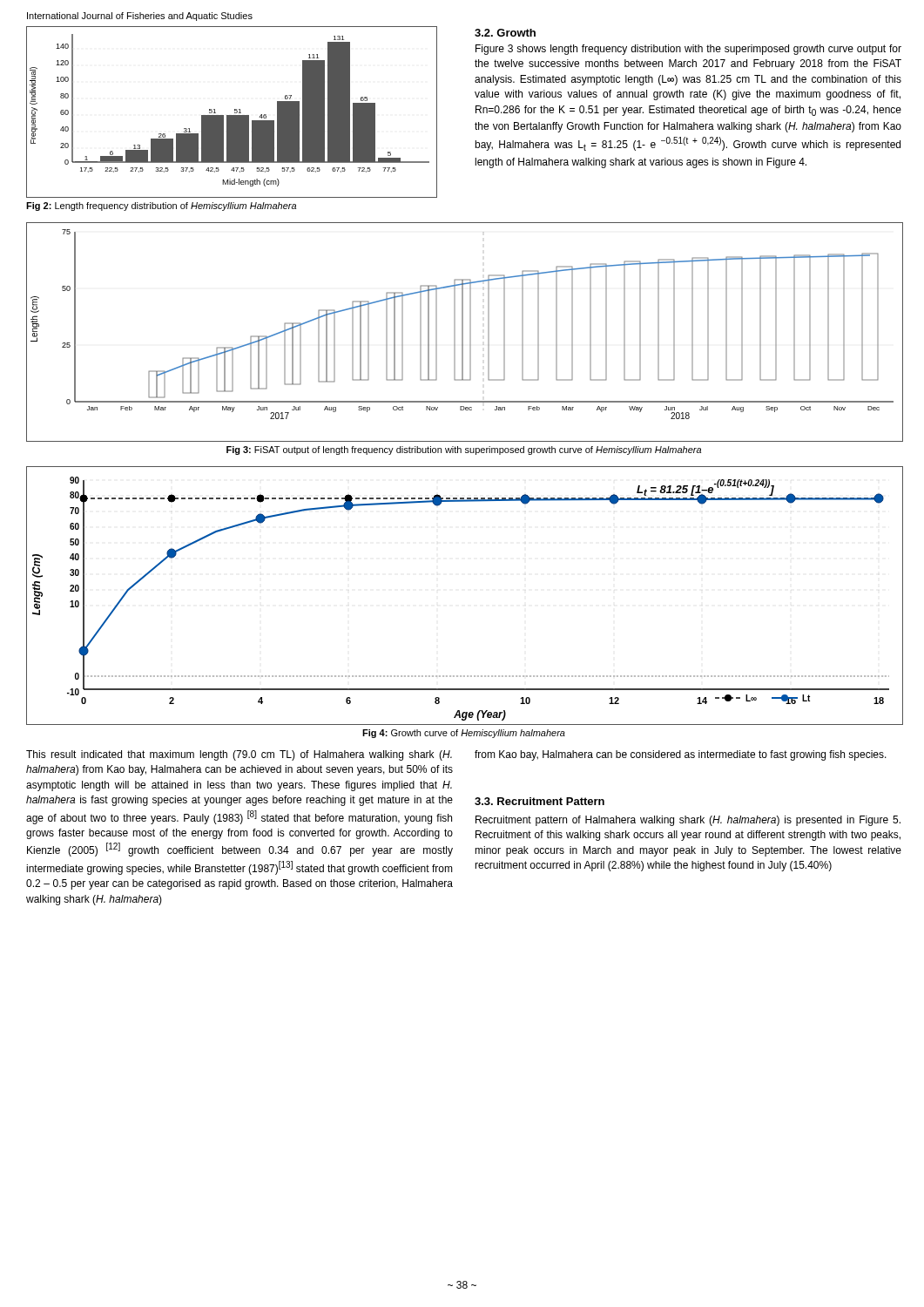The height and width of the screenshot is (1307, 924).
Task: Find the caption with the text "Fig 4: Growth curve"
Action: (464, 733)
